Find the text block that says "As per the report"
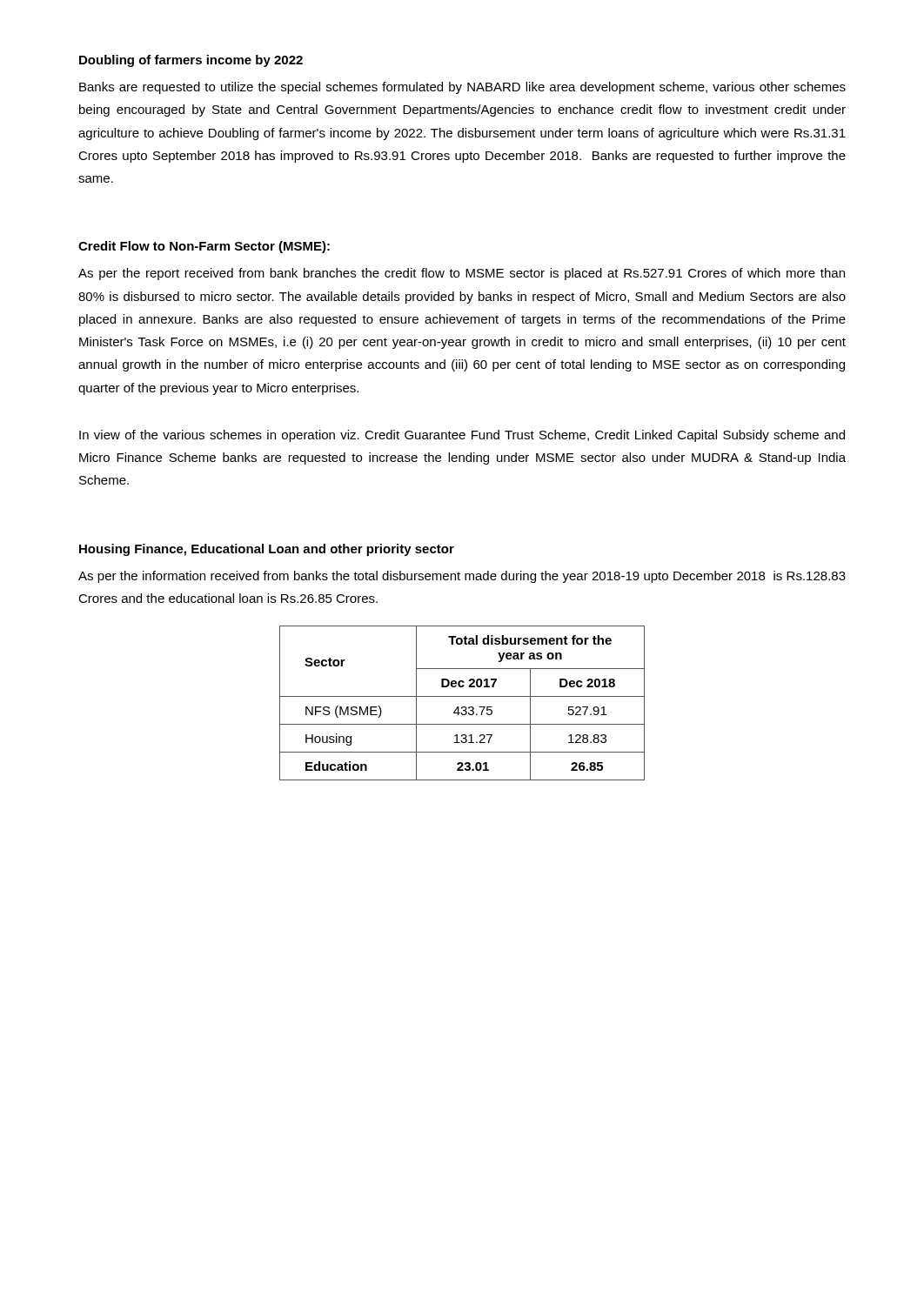Image resolution: width=924 pixels, height=1305 pixels. [x=462, y=330]
